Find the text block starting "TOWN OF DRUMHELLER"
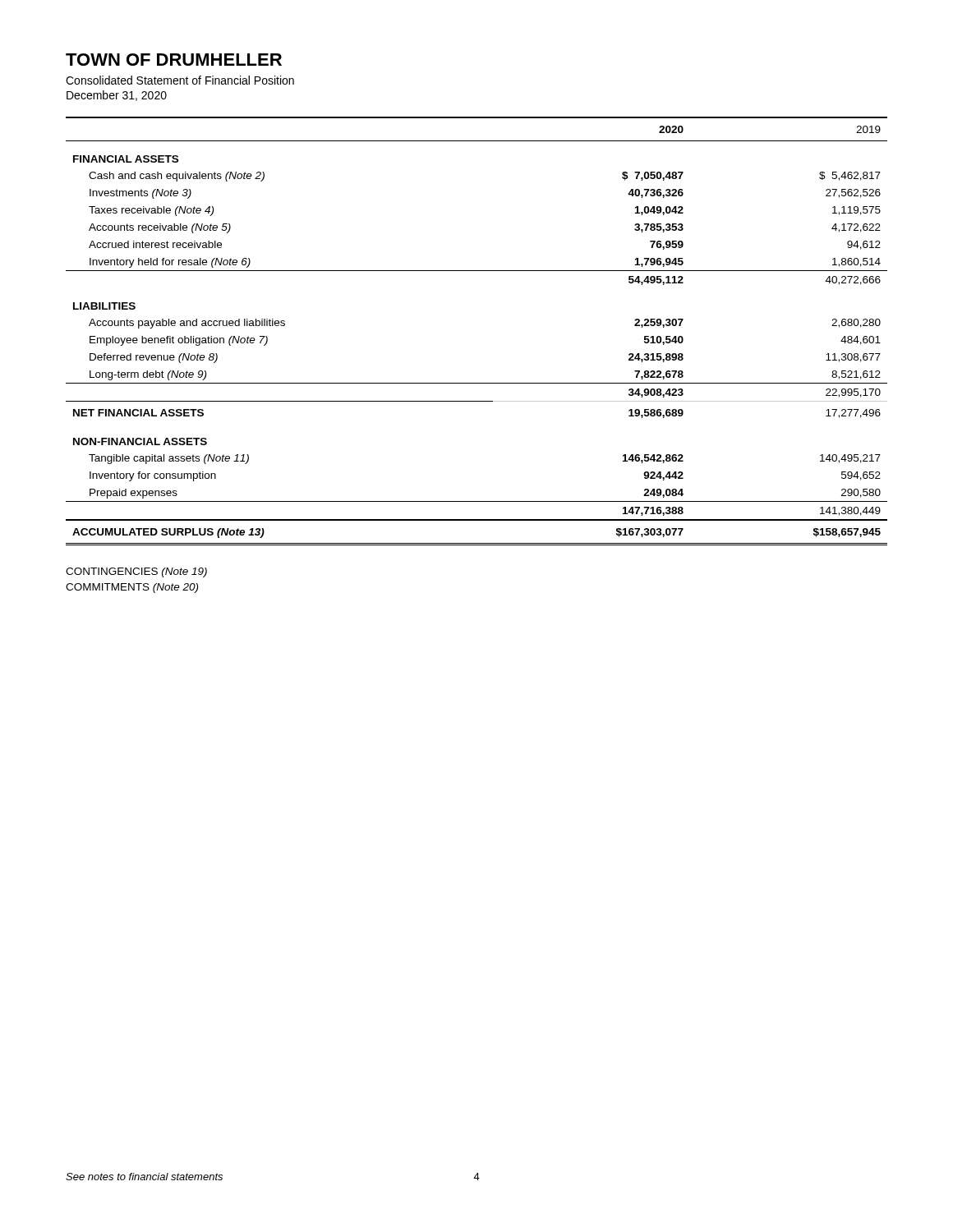This screenshot has width=953, height=1232. coord(174,60)
